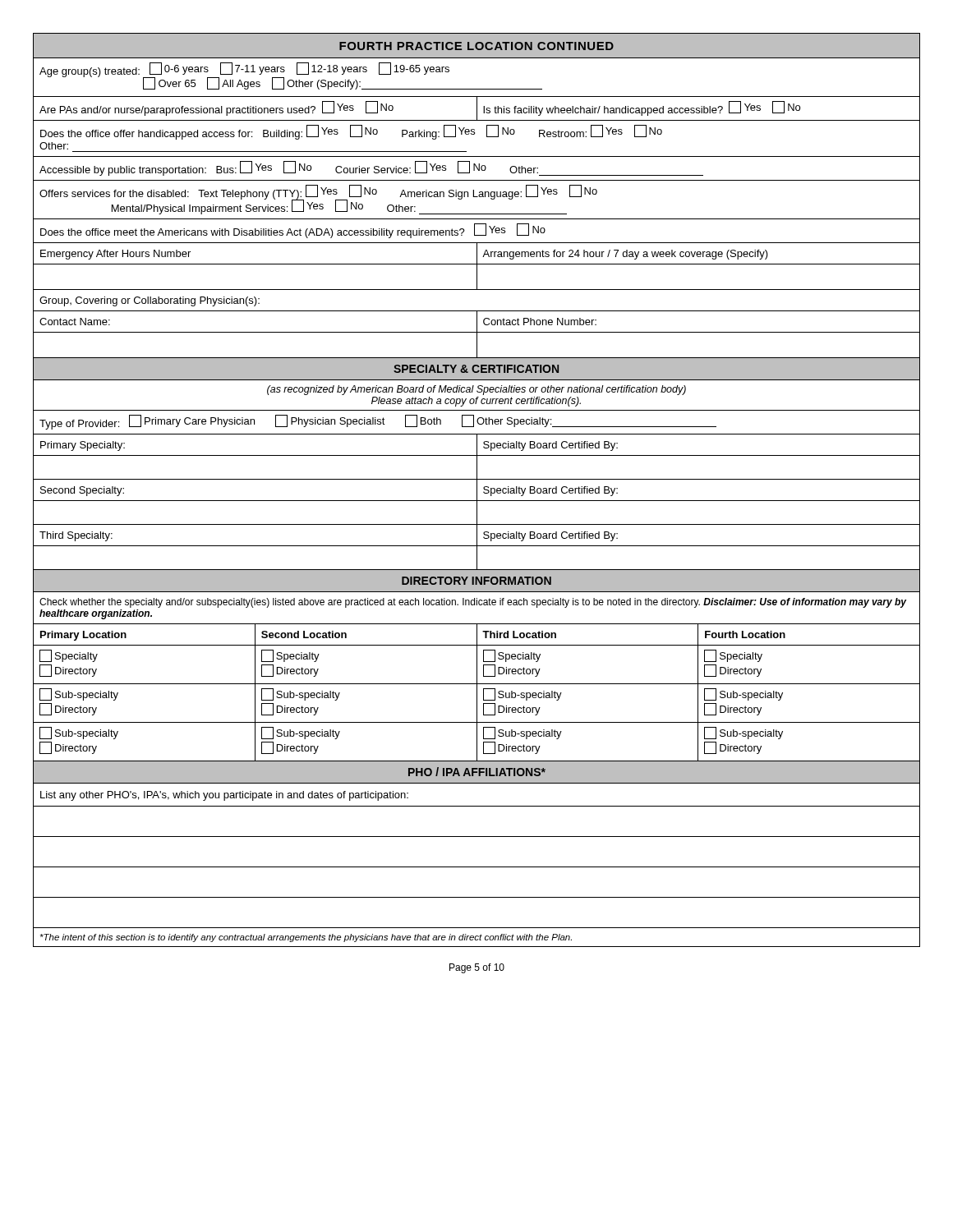Select the section header with the text "PHO / IPA AFFILIATIONS*"
The height and width of the screenshot is (1232, 953).
pos(476,772)
